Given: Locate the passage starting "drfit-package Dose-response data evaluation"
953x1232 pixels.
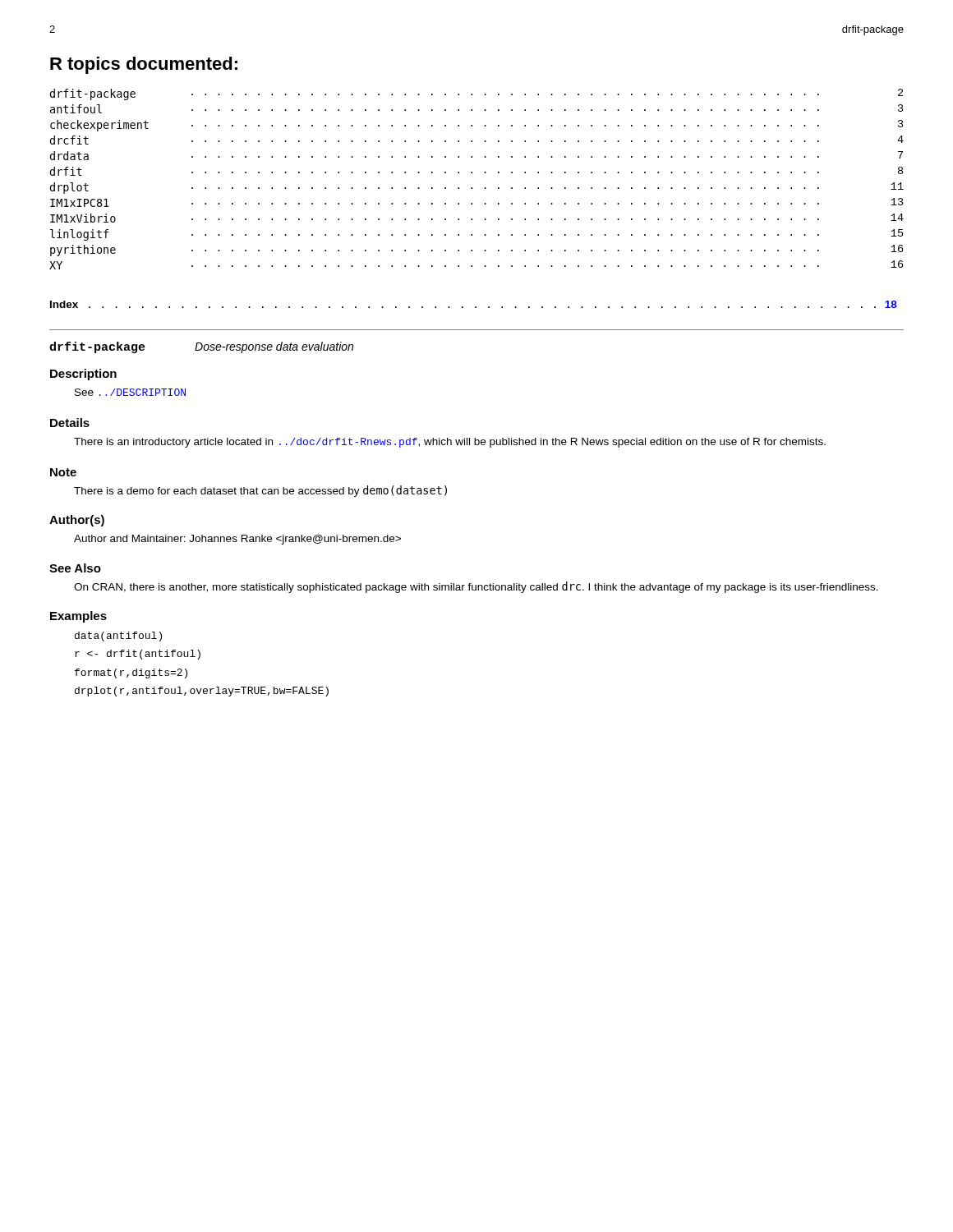Looking at the screenshot, I should tap(202, 347).
